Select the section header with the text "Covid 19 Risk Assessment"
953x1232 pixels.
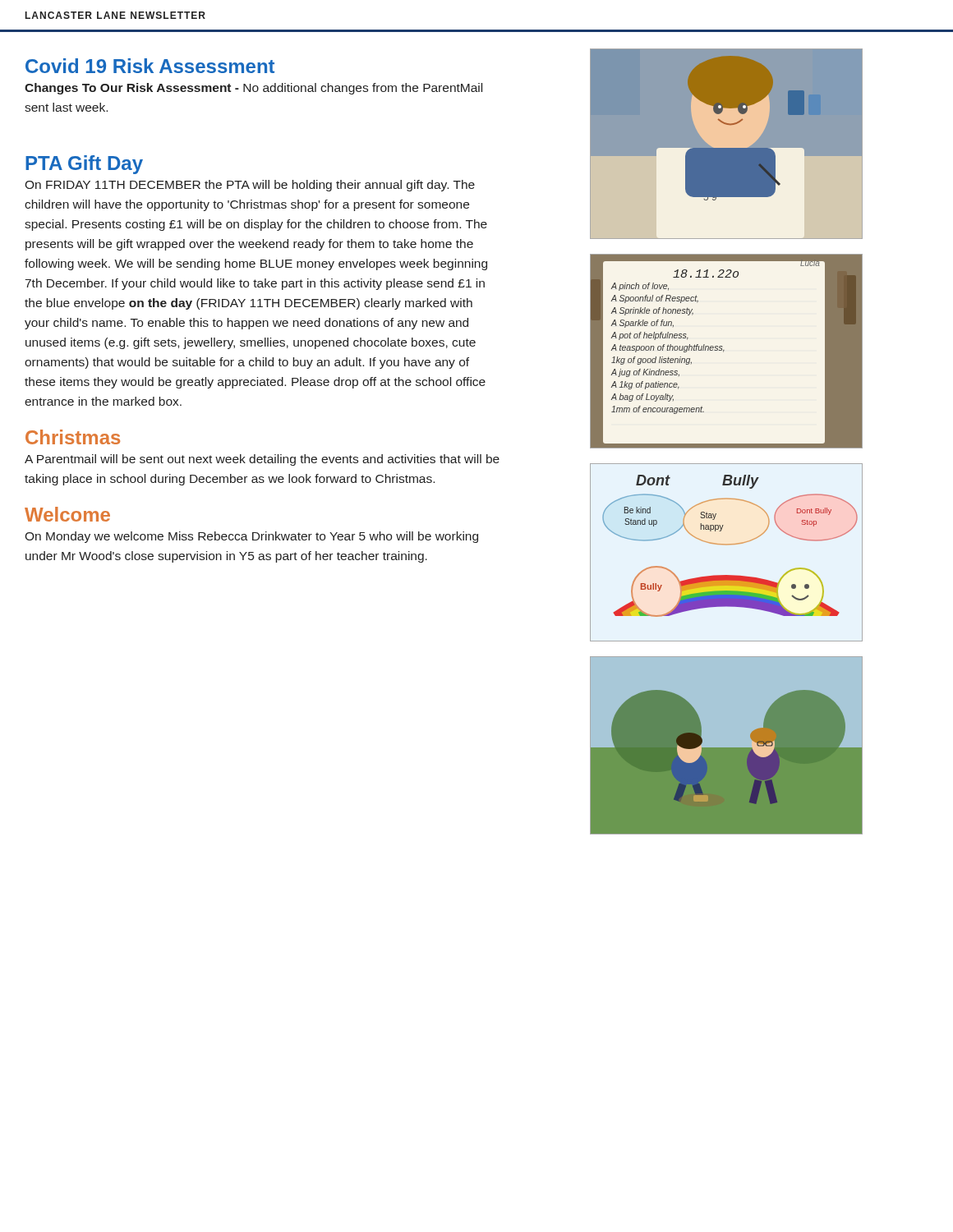150,66
